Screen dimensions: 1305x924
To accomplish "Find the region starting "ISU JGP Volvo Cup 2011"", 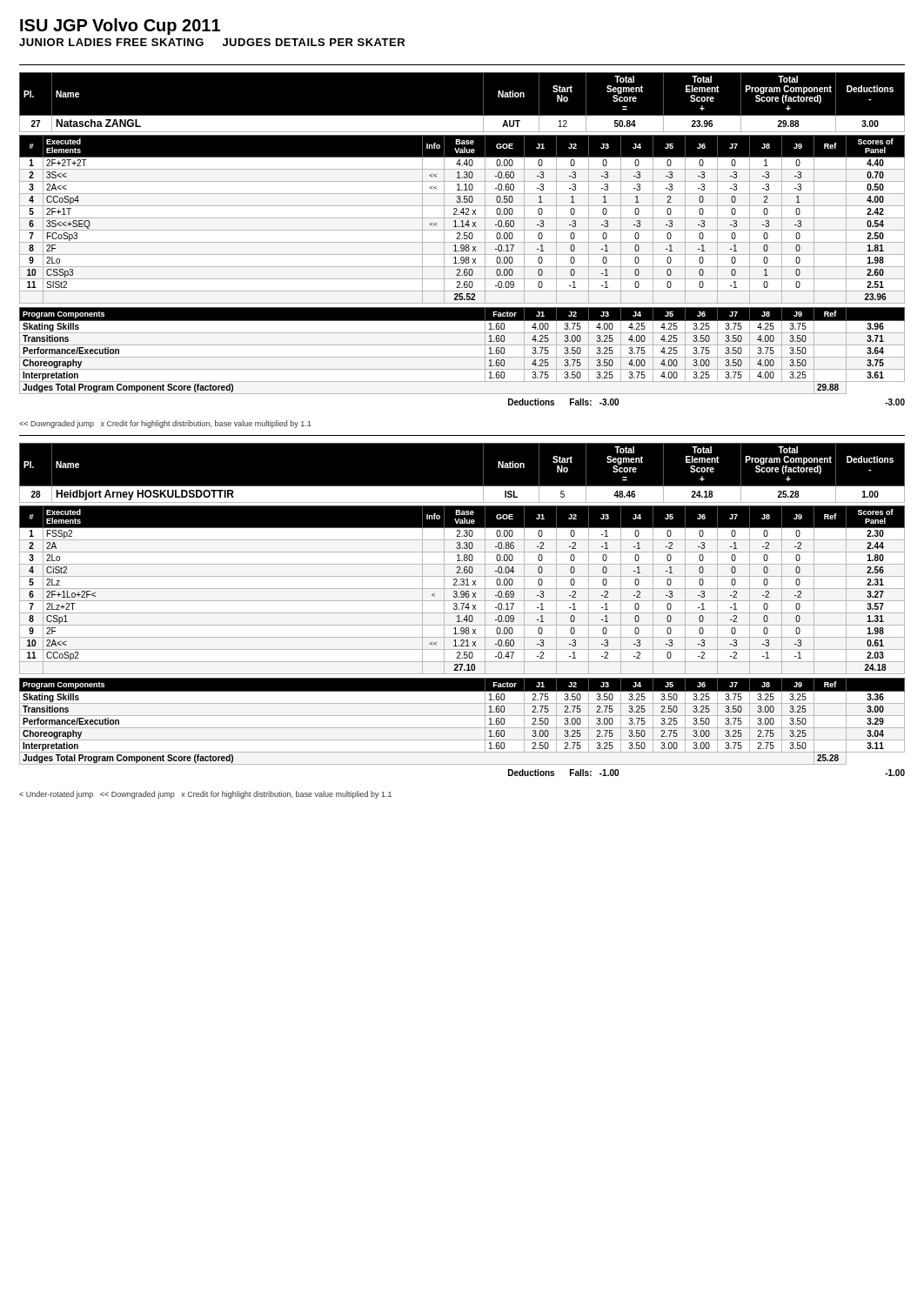I will pyautogui.click(x=120, y=26).
